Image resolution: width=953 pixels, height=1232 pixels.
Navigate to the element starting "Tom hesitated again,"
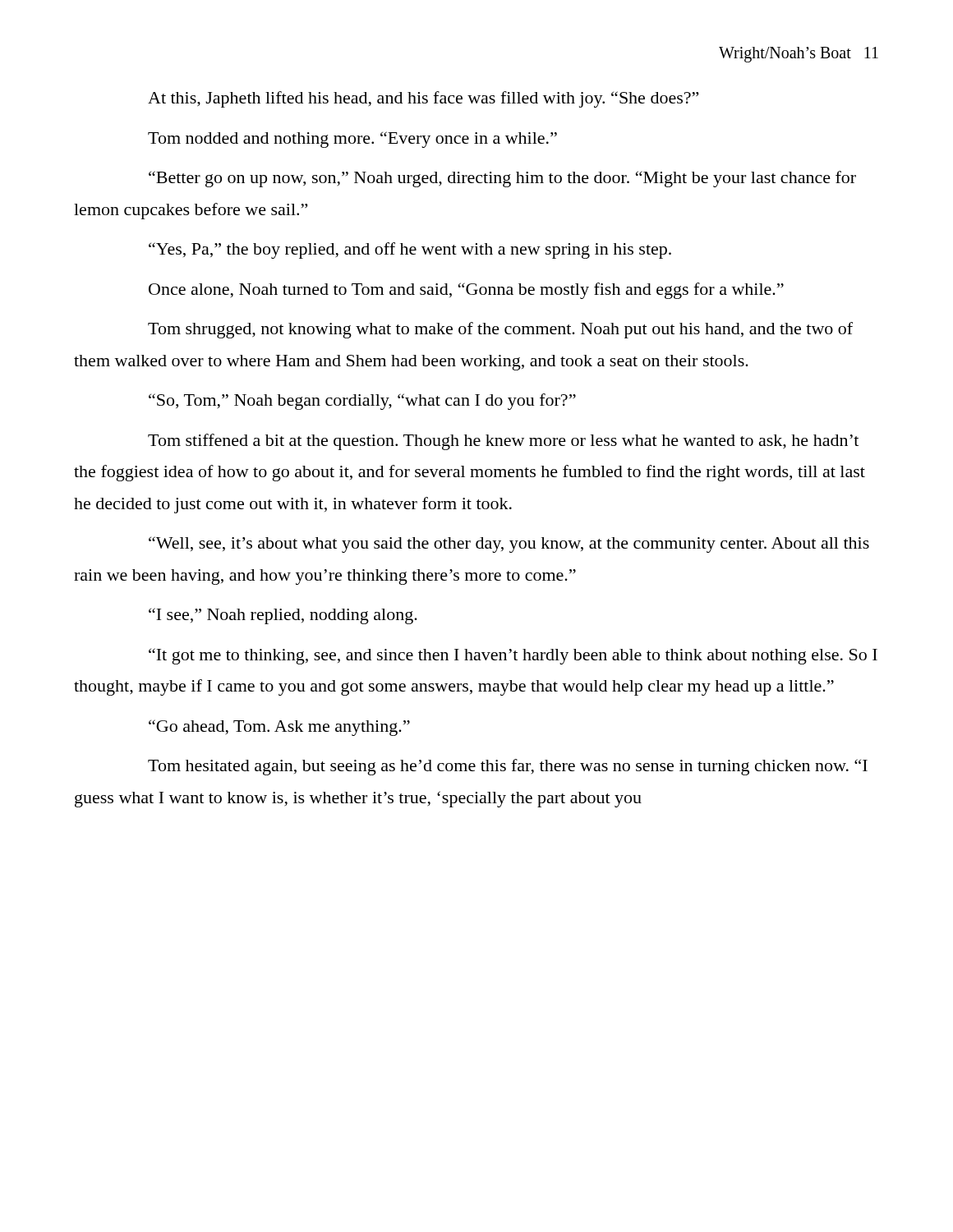471,781
